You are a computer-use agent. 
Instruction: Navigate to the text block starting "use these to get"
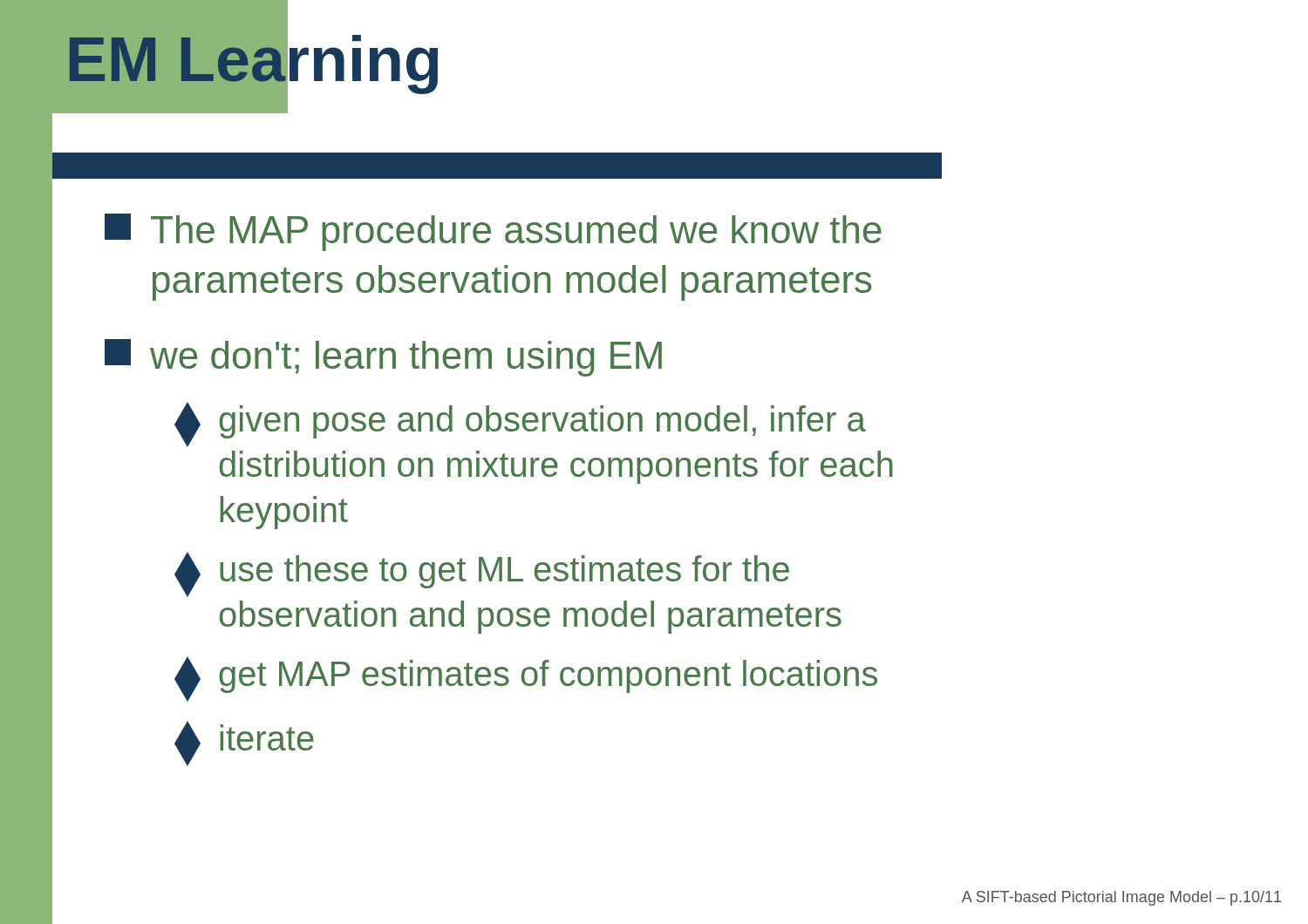tap(508, 591)
